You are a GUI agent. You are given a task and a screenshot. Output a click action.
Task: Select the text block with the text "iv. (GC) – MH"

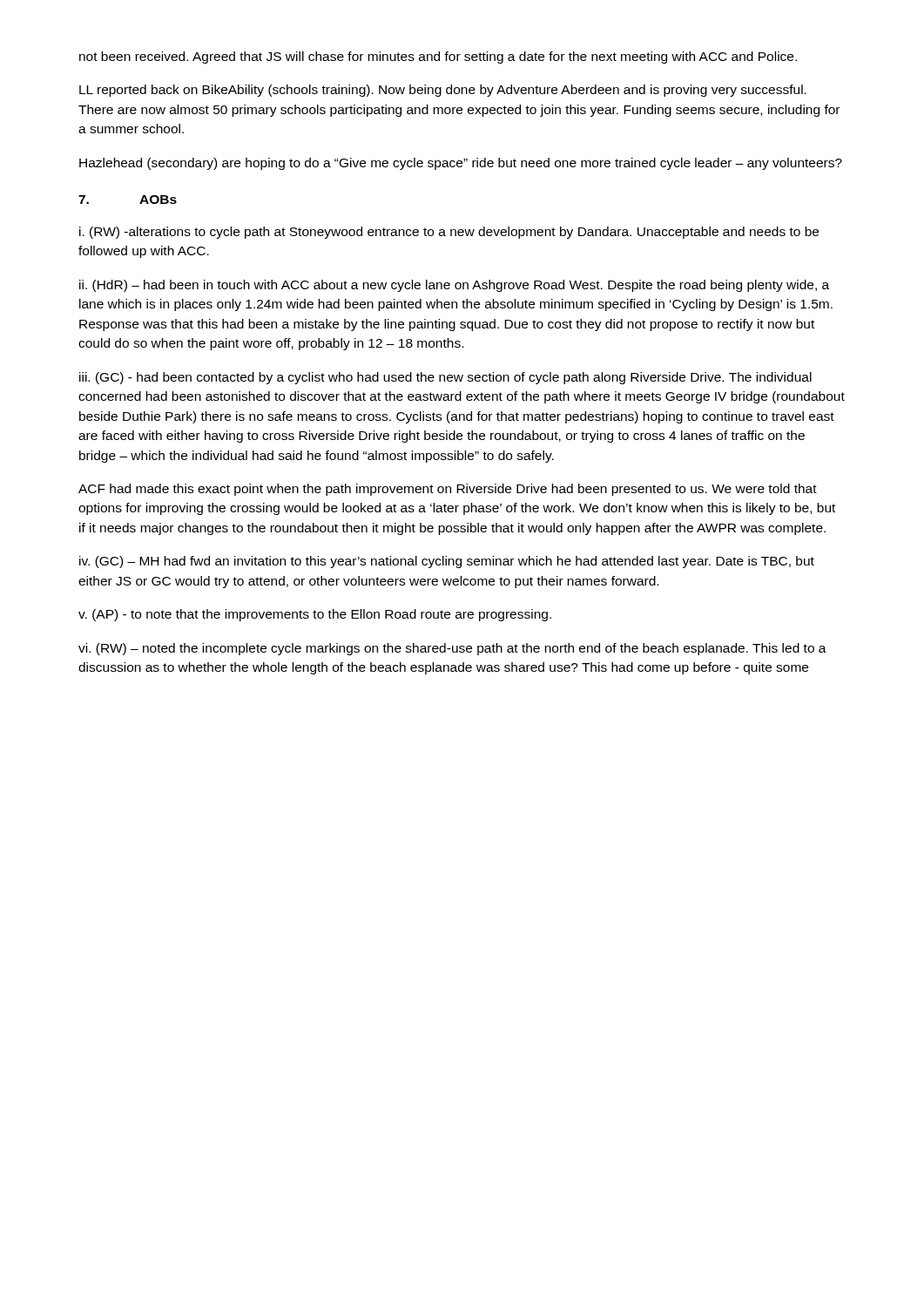446,571
